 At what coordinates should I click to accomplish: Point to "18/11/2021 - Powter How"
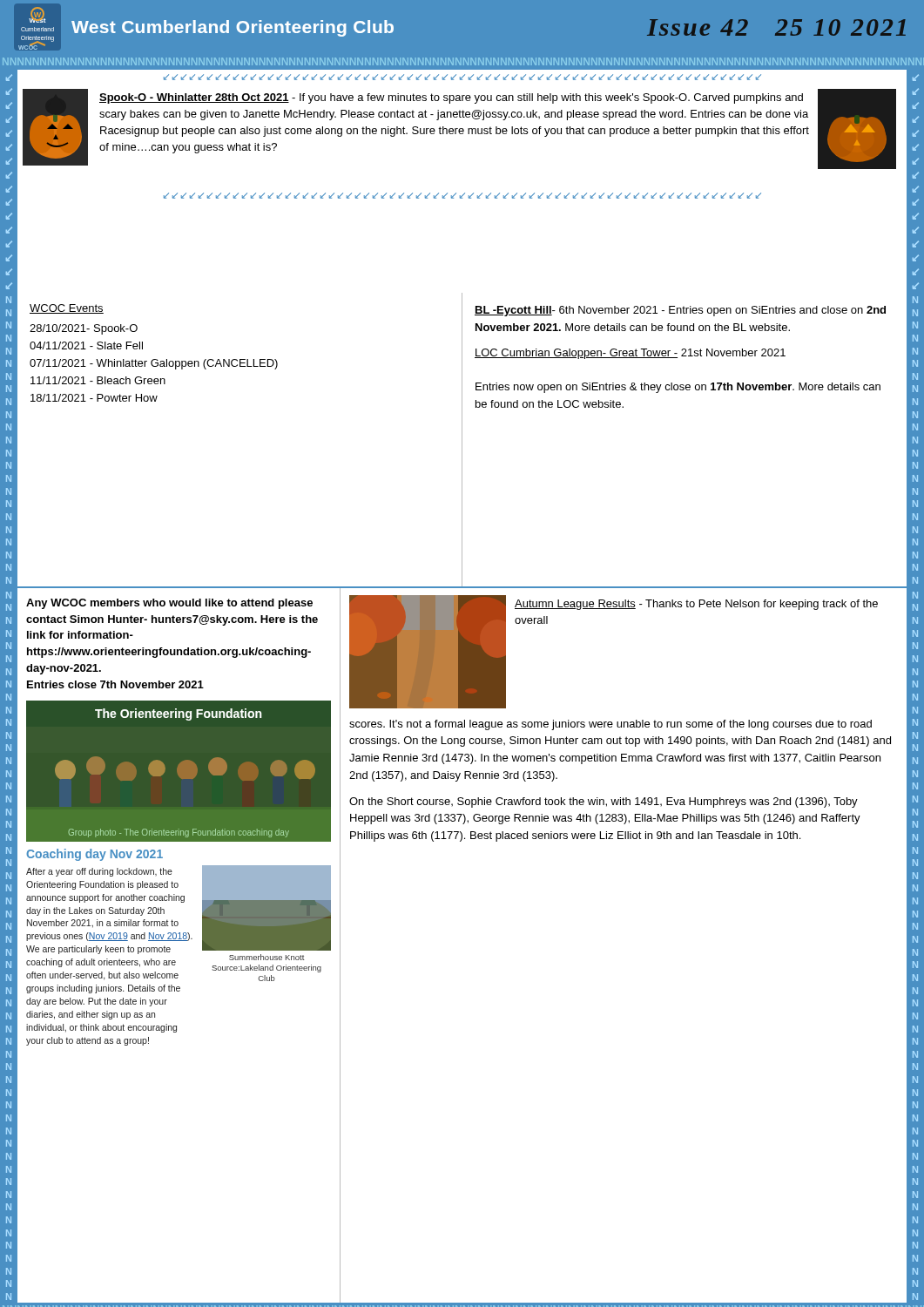[93, 398]
